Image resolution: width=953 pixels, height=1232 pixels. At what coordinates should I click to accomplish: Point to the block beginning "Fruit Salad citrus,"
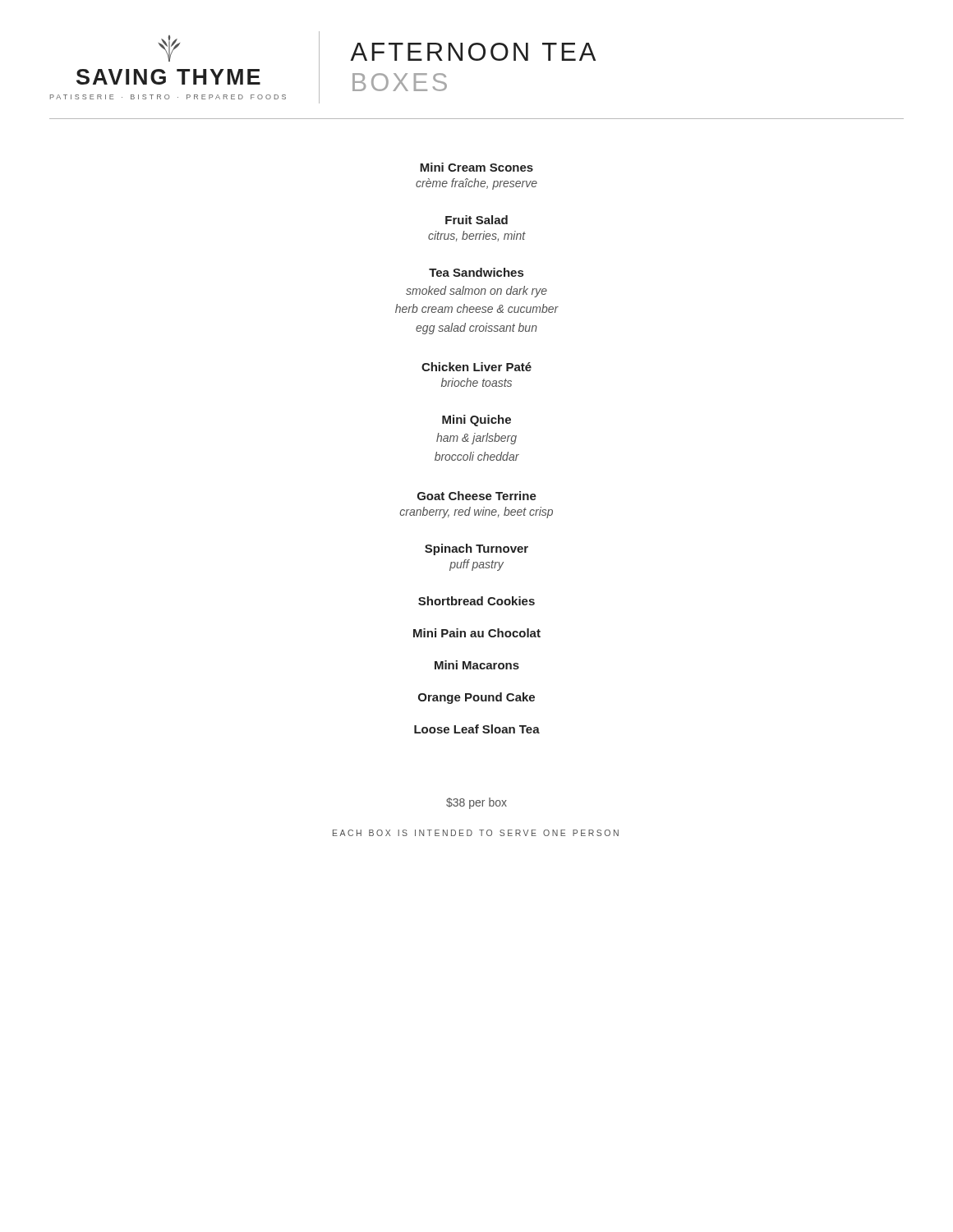(476, 228)
